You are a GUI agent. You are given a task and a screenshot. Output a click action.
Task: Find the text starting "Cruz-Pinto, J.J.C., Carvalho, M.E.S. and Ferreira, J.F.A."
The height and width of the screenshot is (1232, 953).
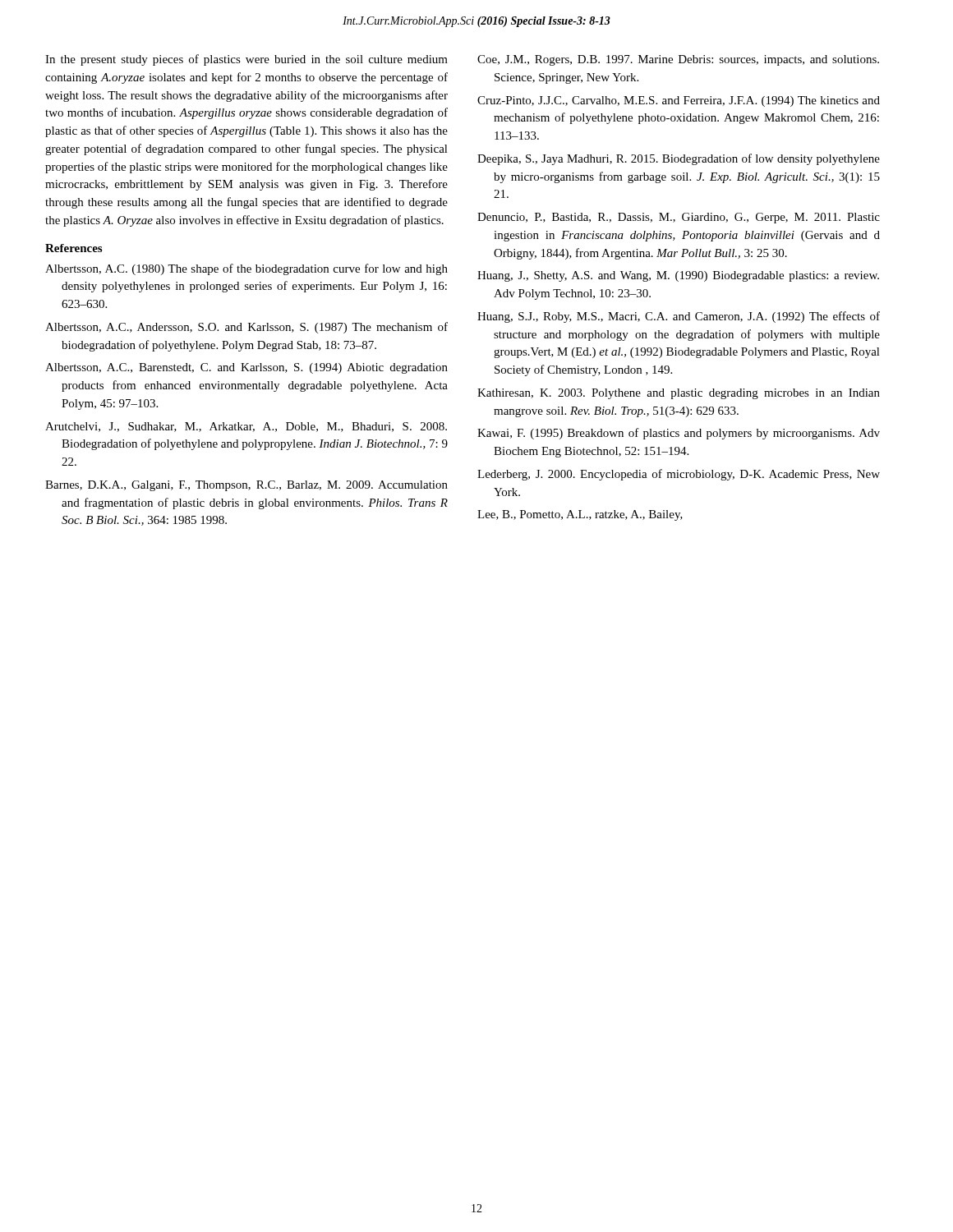[679, 118]
